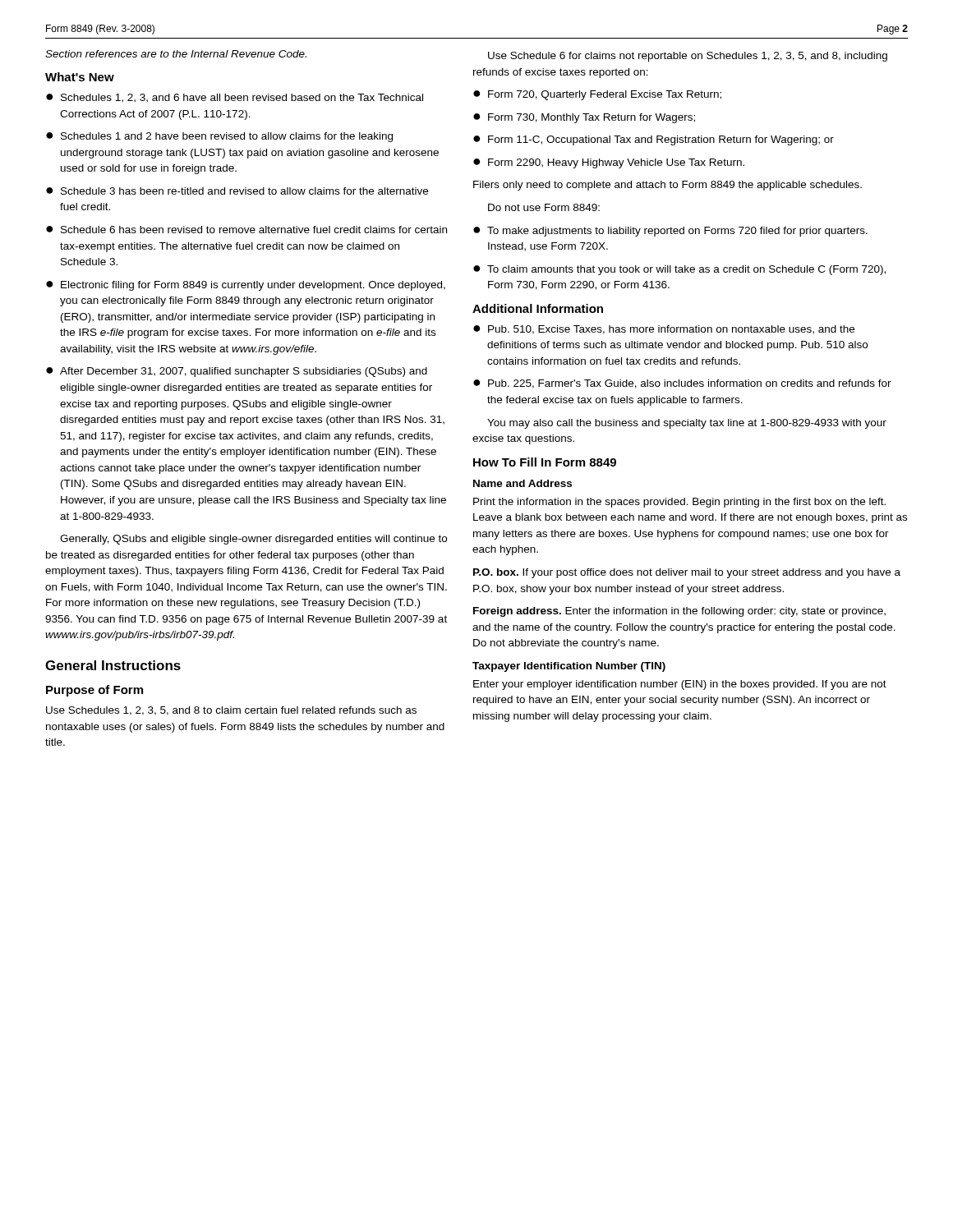The image size is (953, 1232).
Task: Find the block starting "● Pub. 225, Farmer's Tax Guide,"
Action: pyautogui.click(x=690, y=392)
